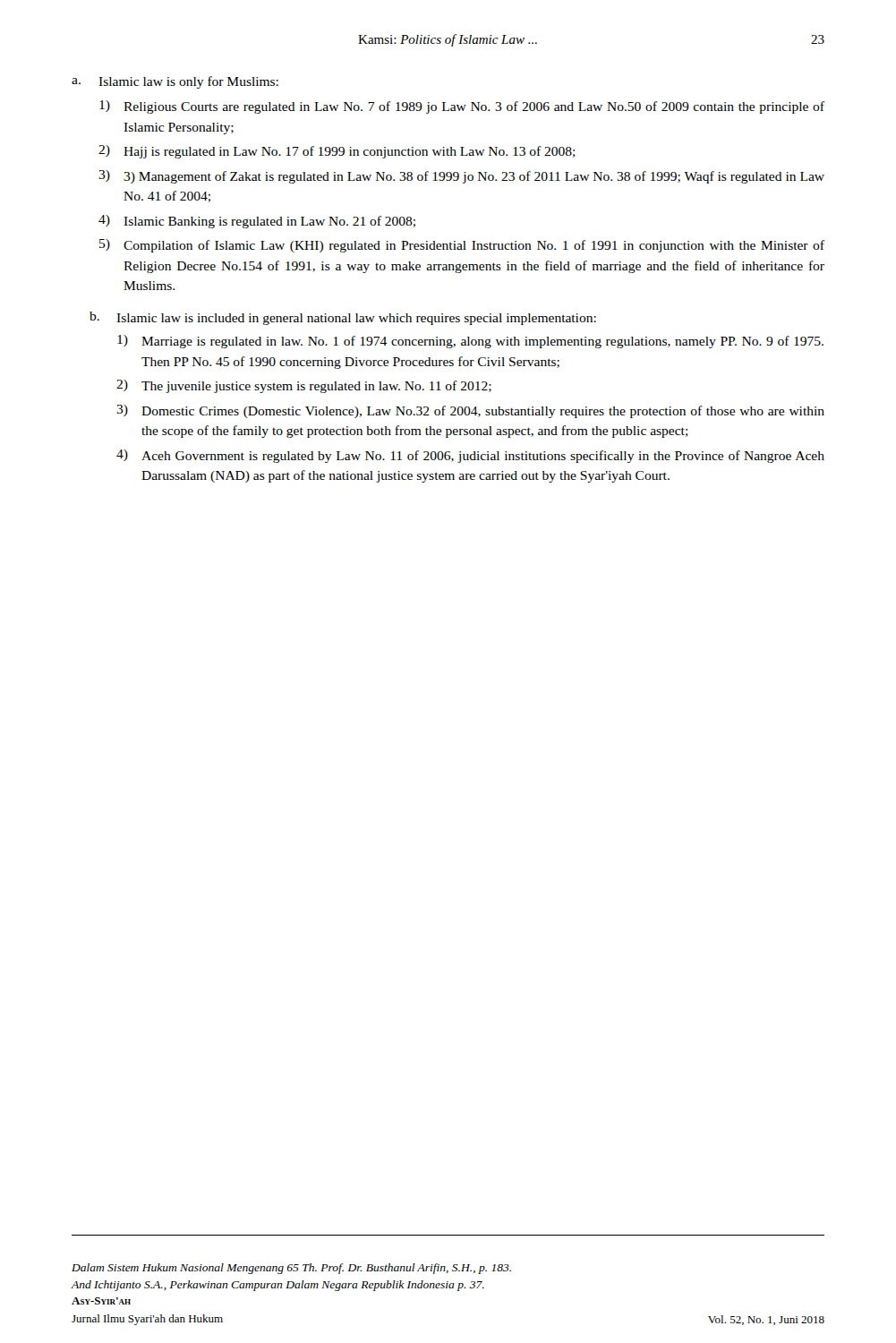
Task: Find the block on this page that starts "4) Islamic Banking"
Action: (257, 222)
